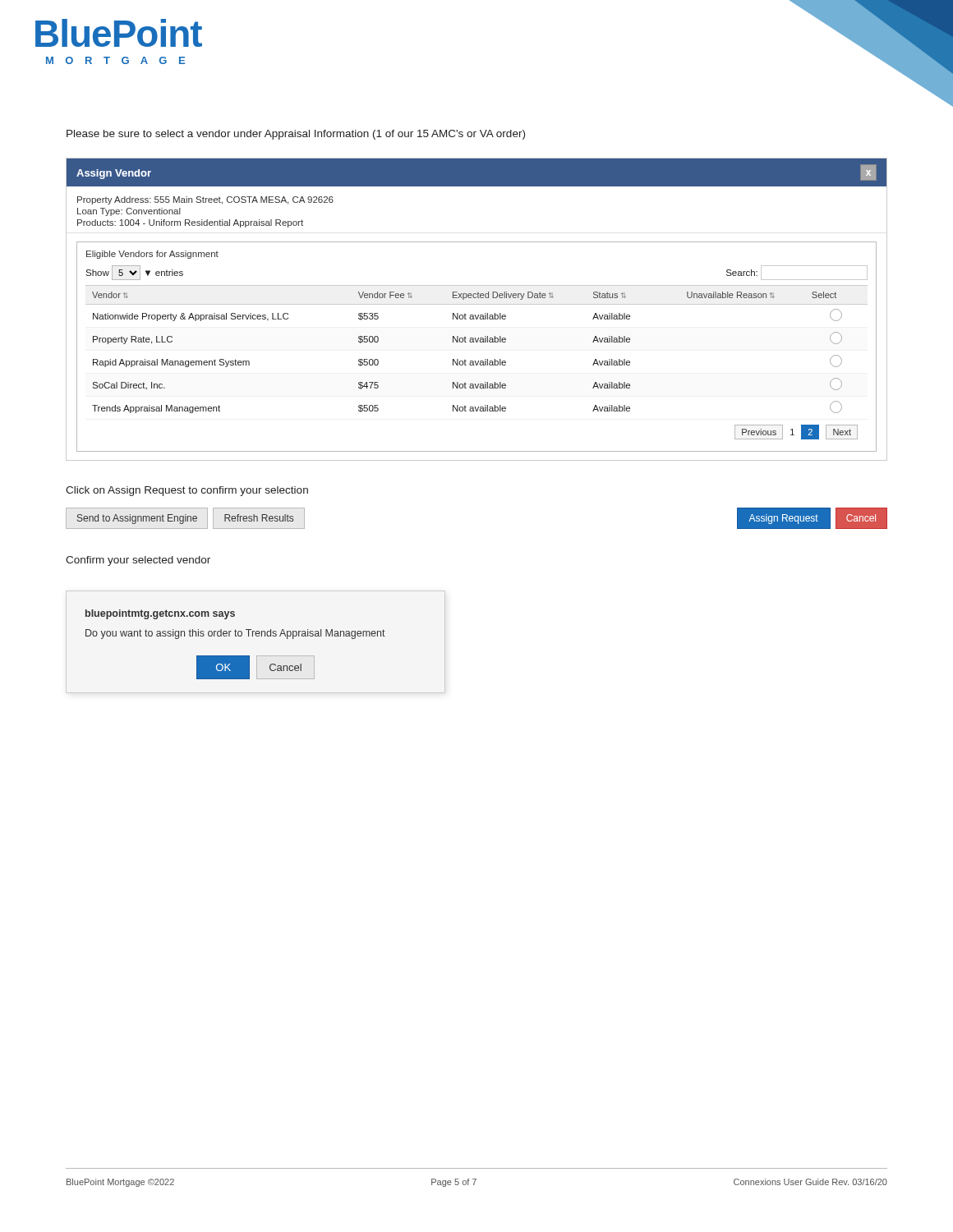Select the screenshot
Viewport: 953px width, 1232px height.
(476, 642)
